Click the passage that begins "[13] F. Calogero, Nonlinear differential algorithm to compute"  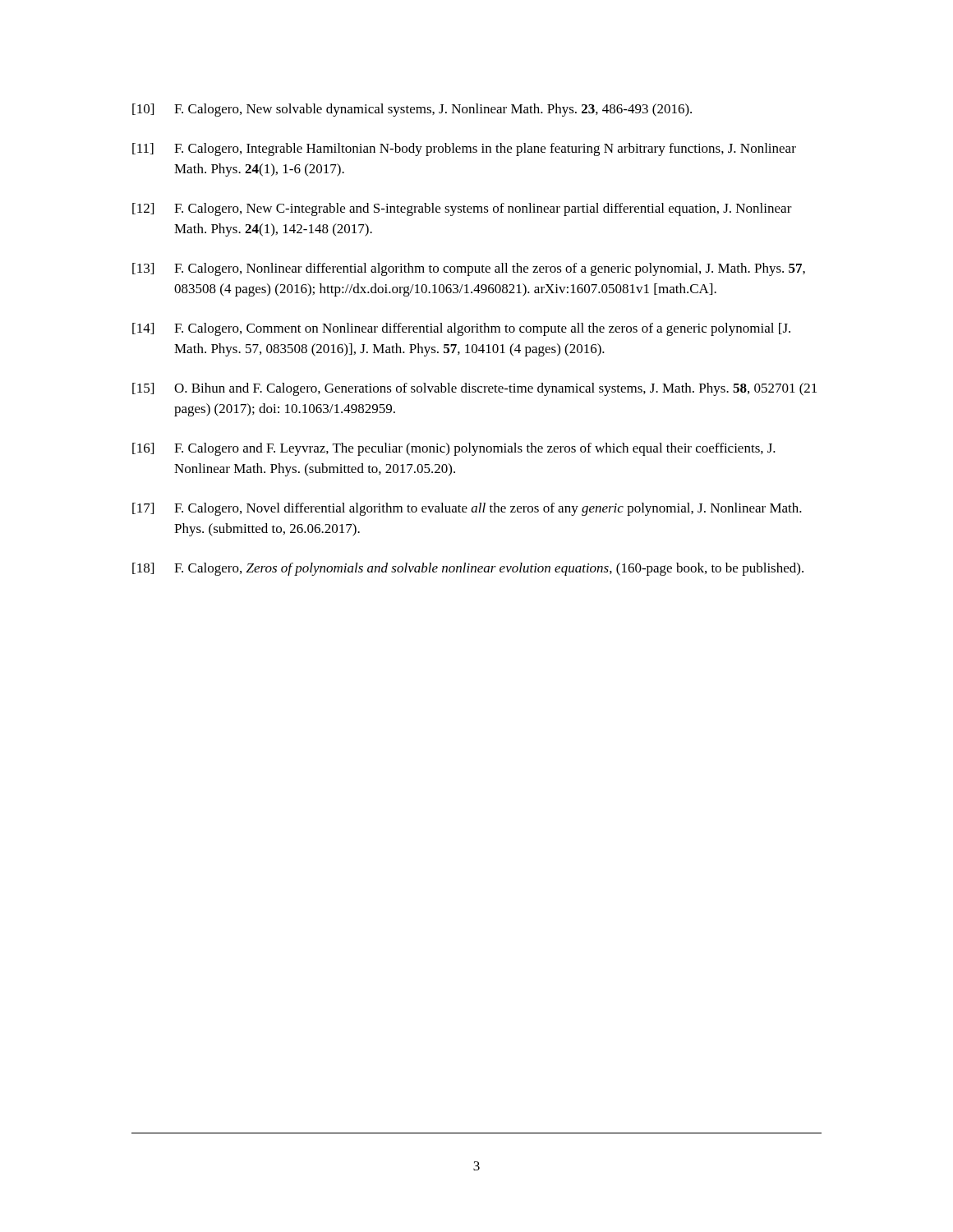pos(476,278)
